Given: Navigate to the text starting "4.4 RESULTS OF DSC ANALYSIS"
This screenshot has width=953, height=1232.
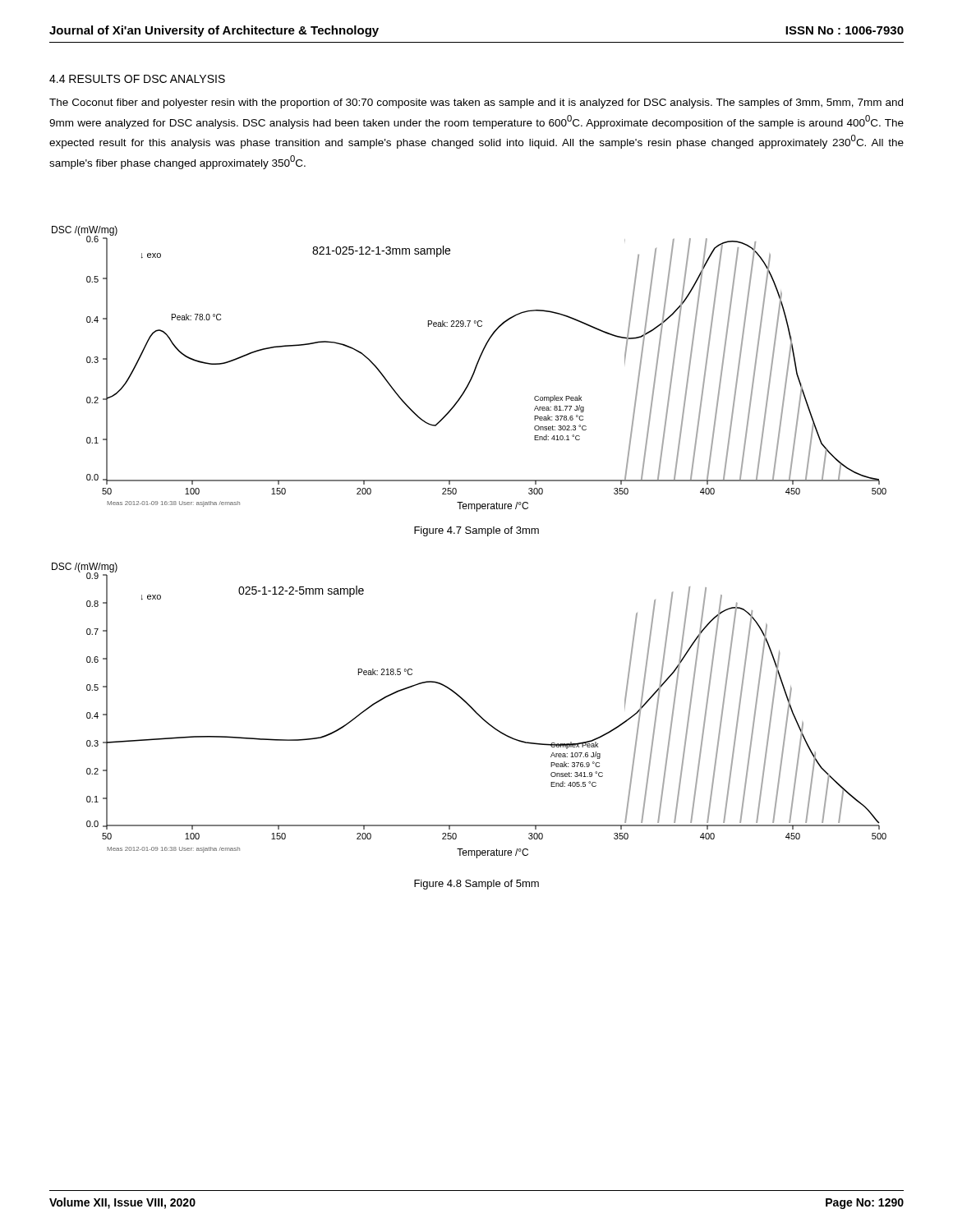Looking at the screenshot, I should 137,79.
